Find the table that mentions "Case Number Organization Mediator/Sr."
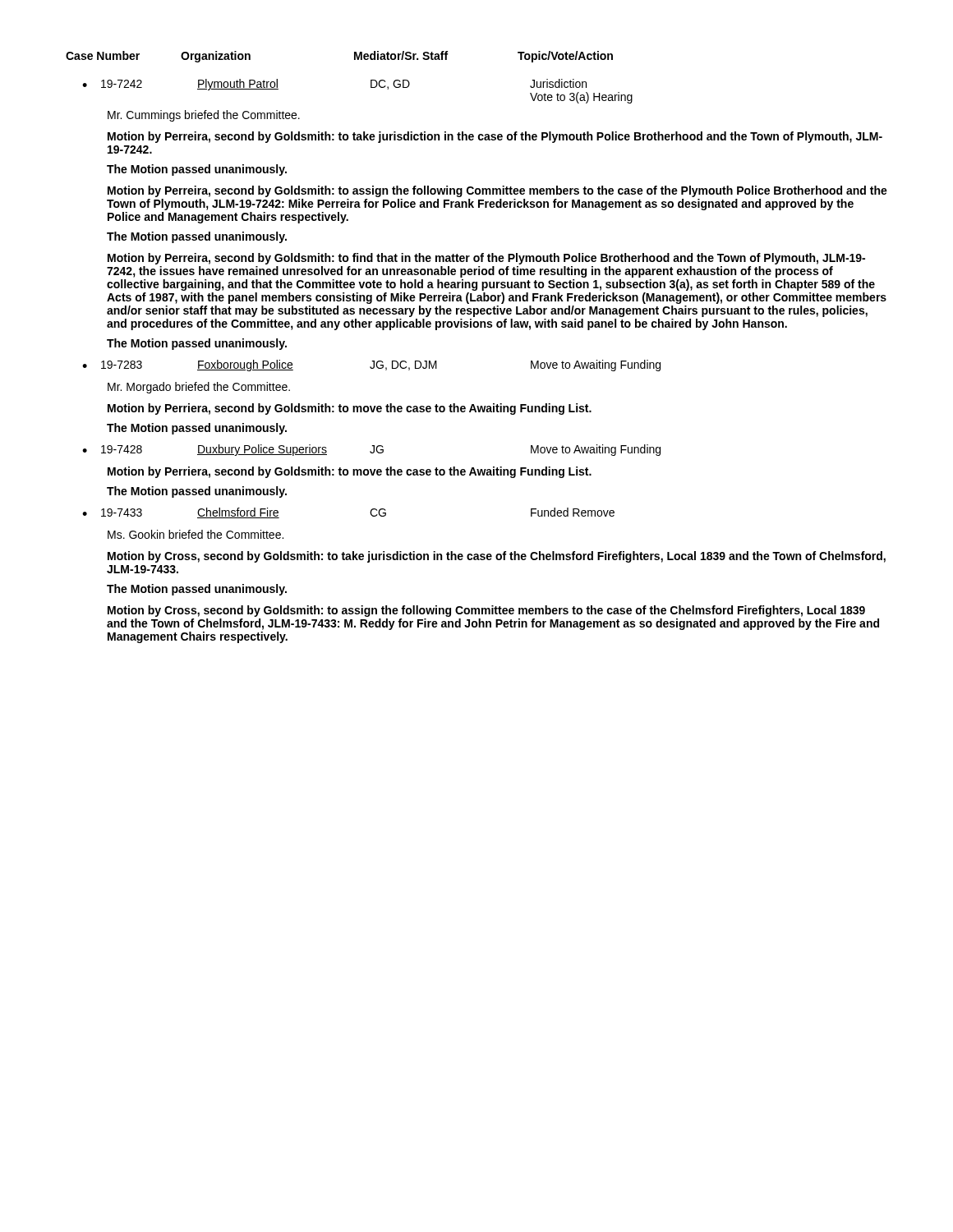The width and height of the screenshot is (953, 1232). coord(476,56)
